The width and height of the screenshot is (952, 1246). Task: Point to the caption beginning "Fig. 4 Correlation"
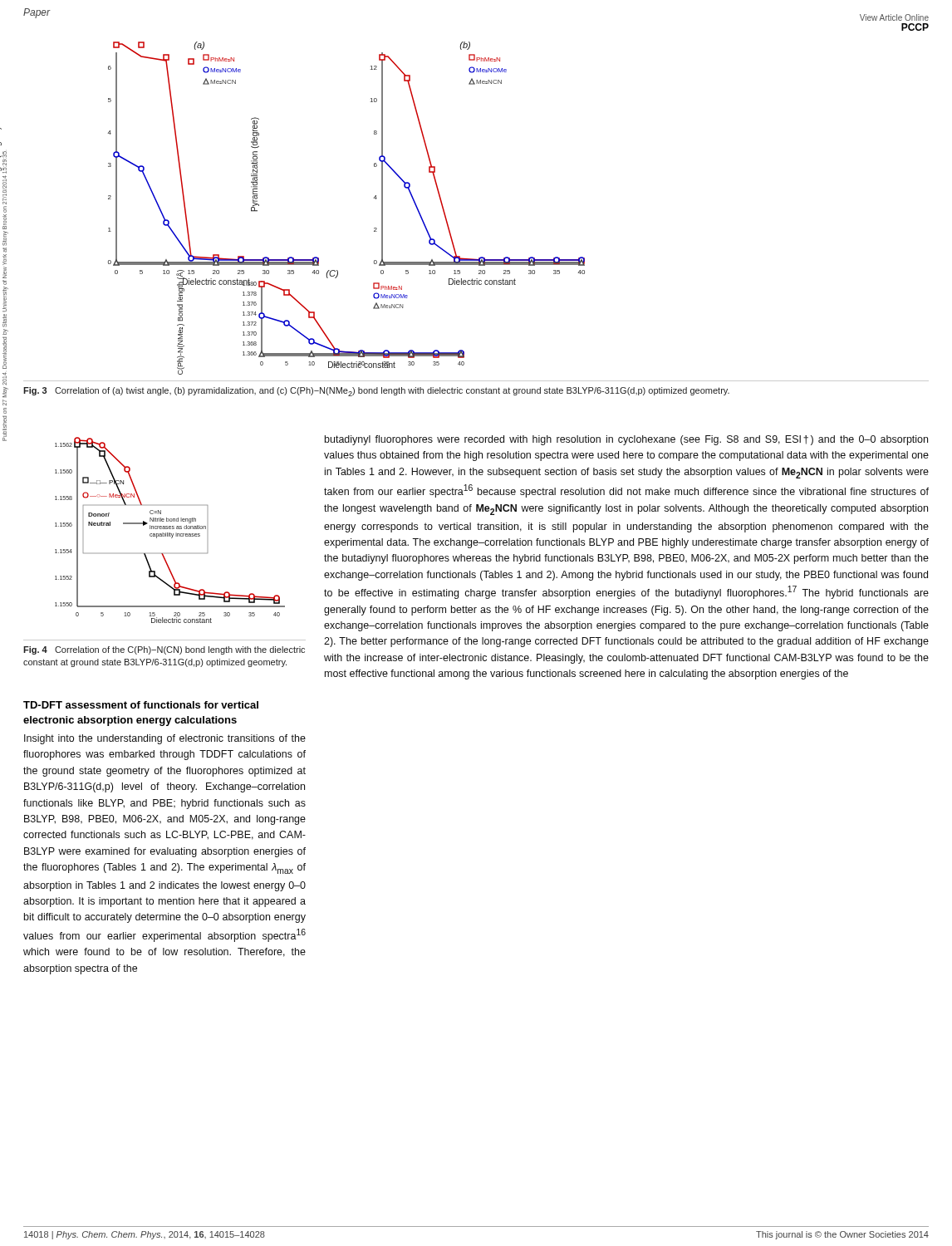[x=164, y=656]
